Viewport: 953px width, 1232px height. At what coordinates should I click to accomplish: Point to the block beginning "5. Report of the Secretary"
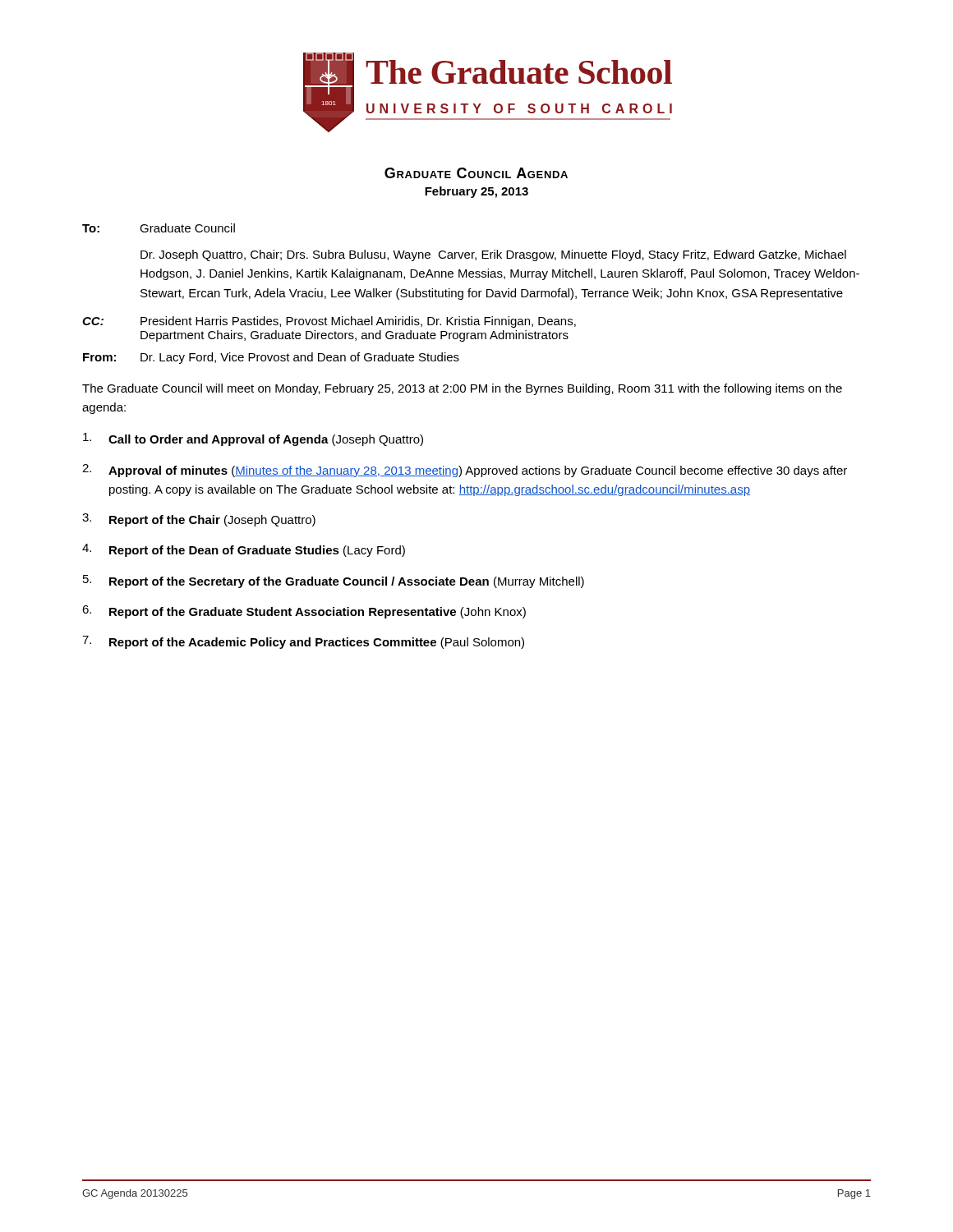[476, 581]
